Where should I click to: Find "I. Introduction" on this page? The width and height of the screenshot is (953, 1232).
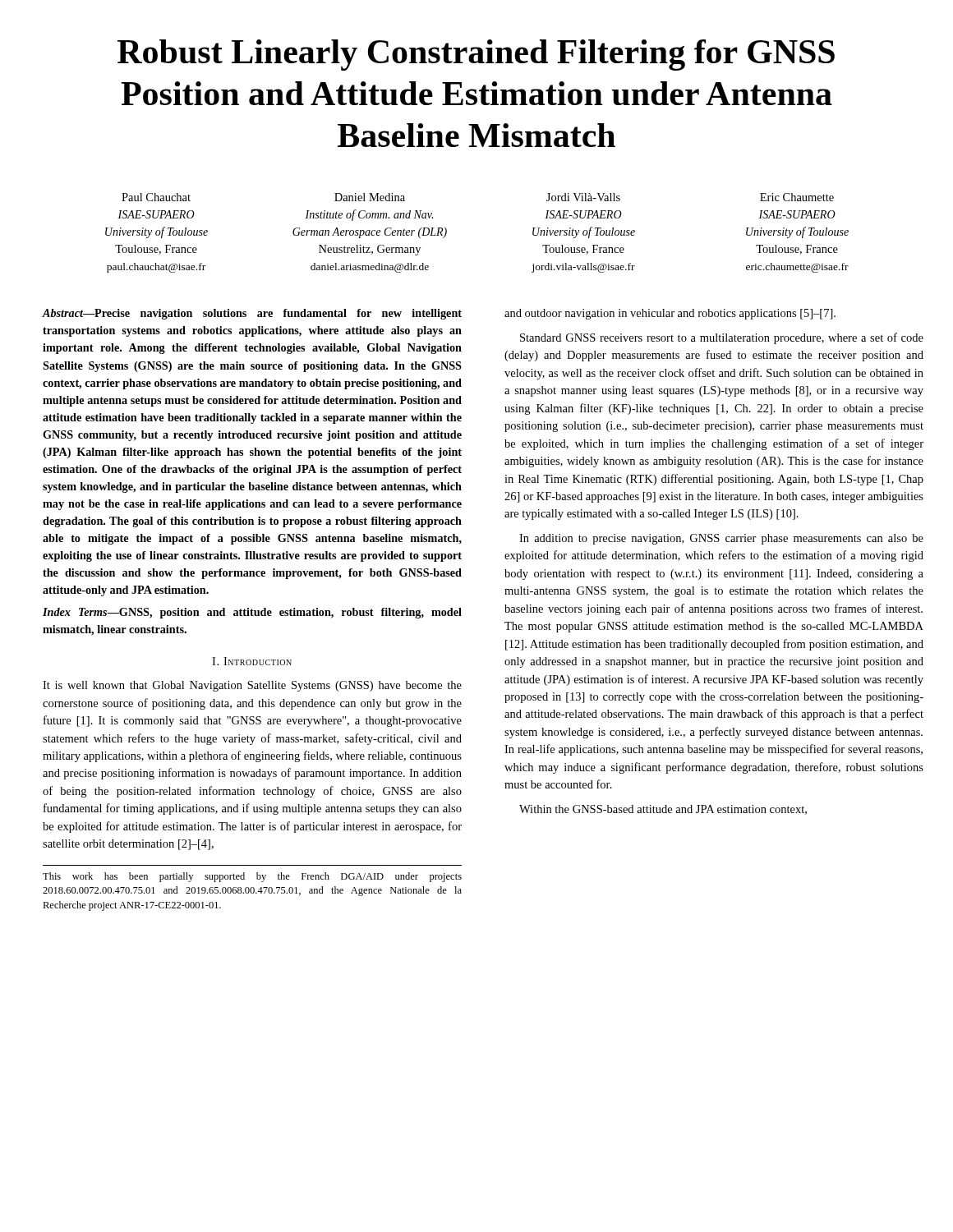[x=252, y=661]
